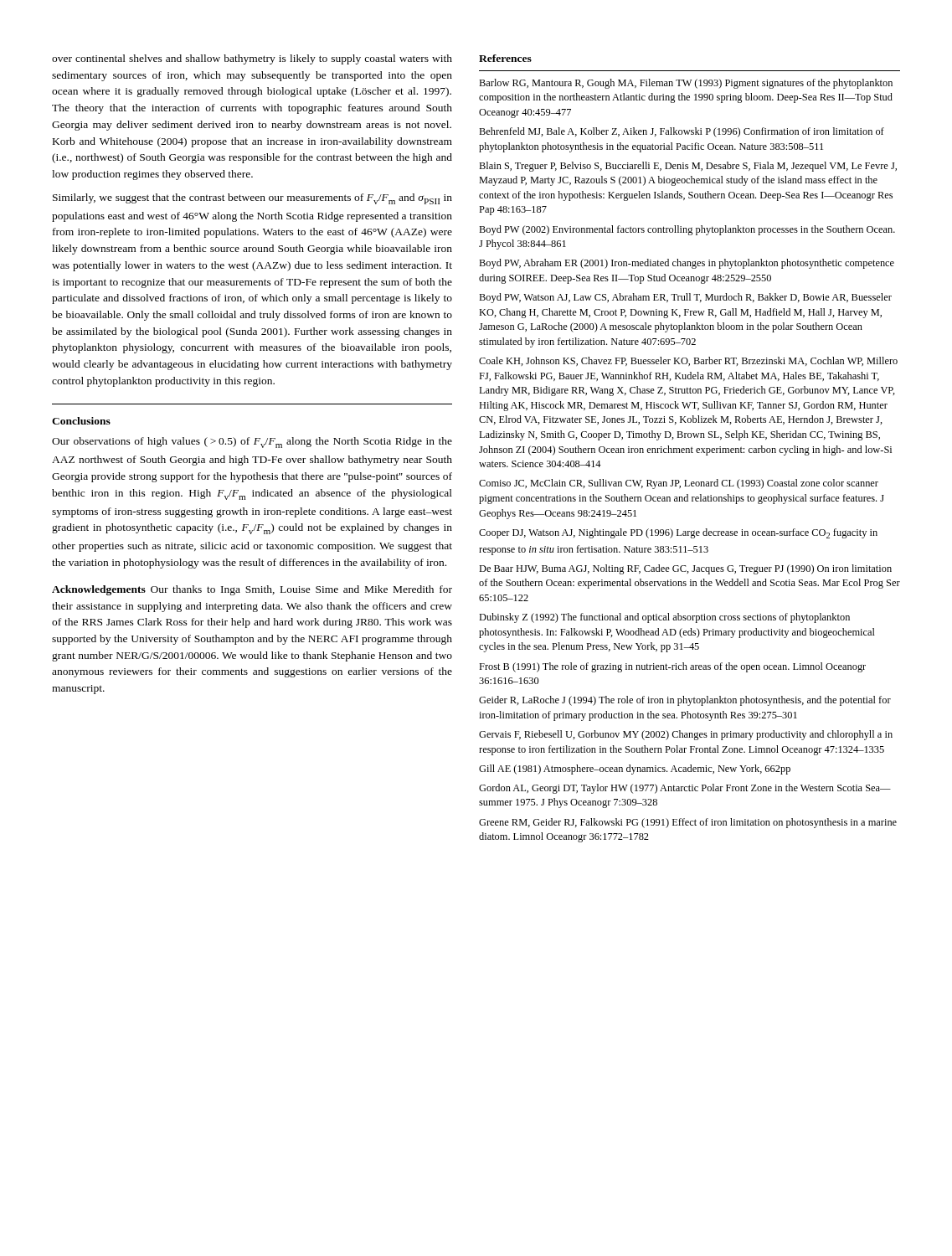Screen dimensions: 1256x952
Task: Find the block on this page that starts "Coale KH, Johnson KS, Chavez"
Action: point(688,412)
